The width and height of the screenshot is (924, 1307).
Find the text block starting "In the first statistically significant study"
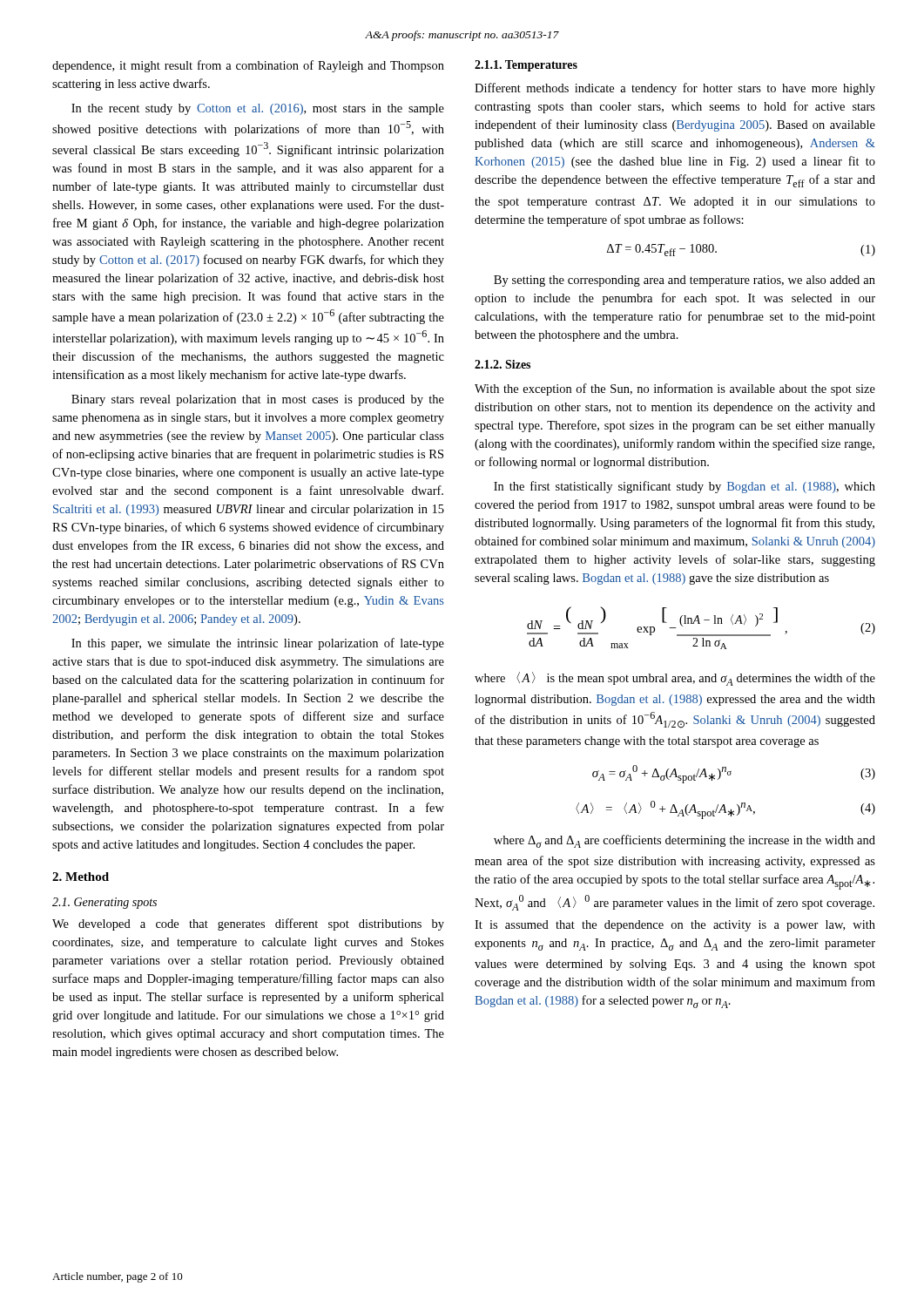[675, 532]
